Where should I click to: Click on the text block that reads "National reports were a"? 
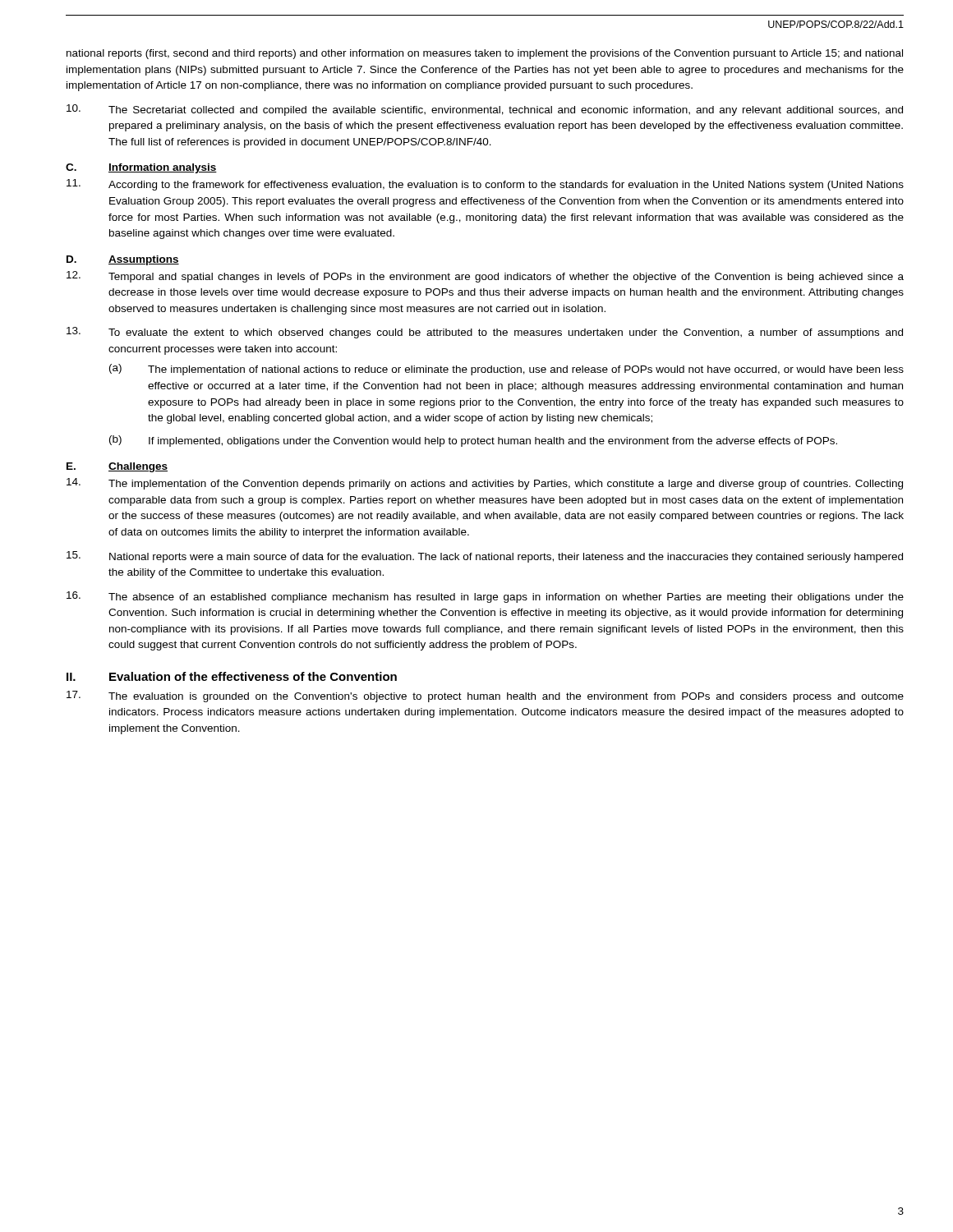(x=485, y=564)
